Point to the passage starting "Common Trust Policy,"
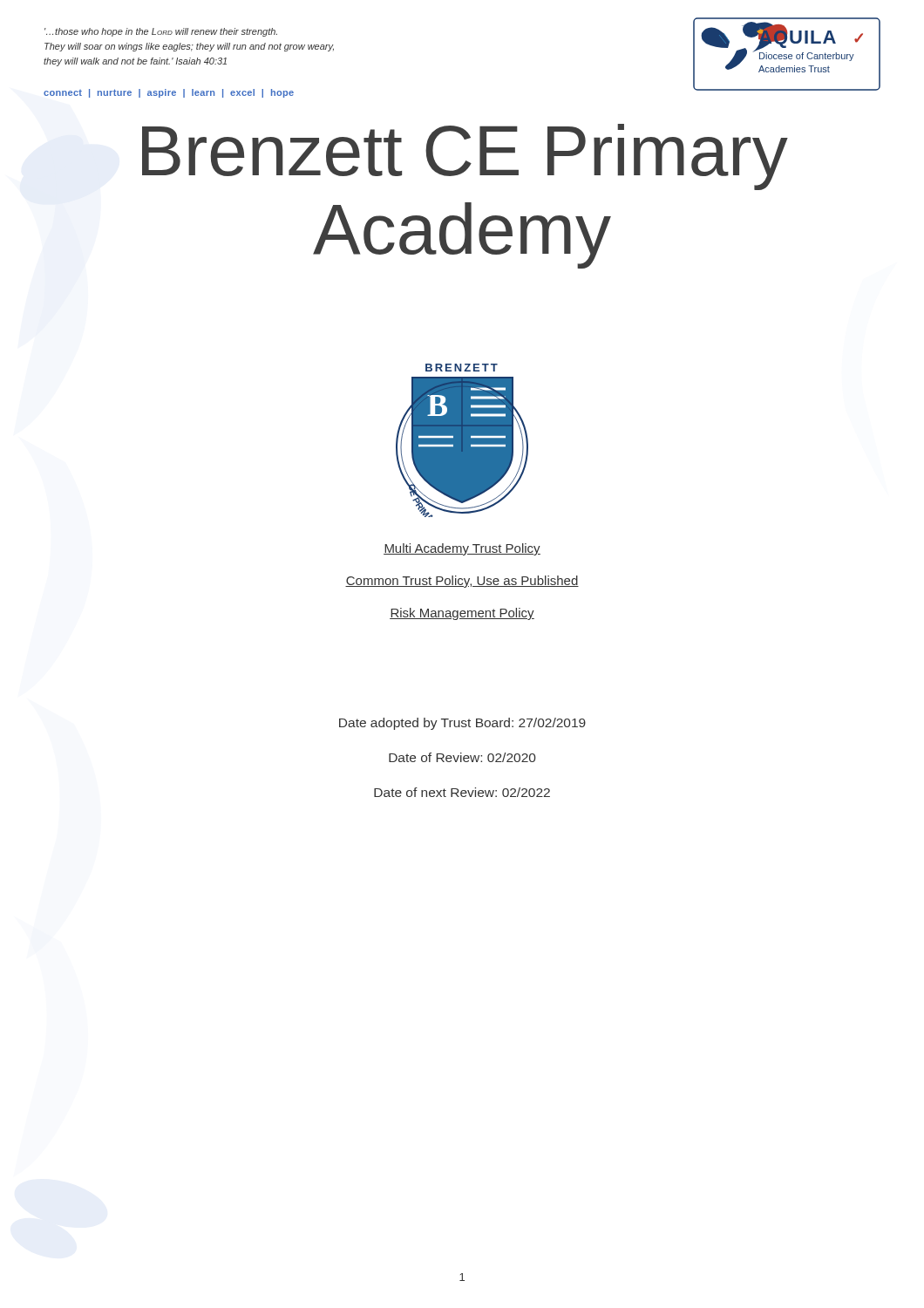Screen dimensions: 1308x924 (462, 580)
